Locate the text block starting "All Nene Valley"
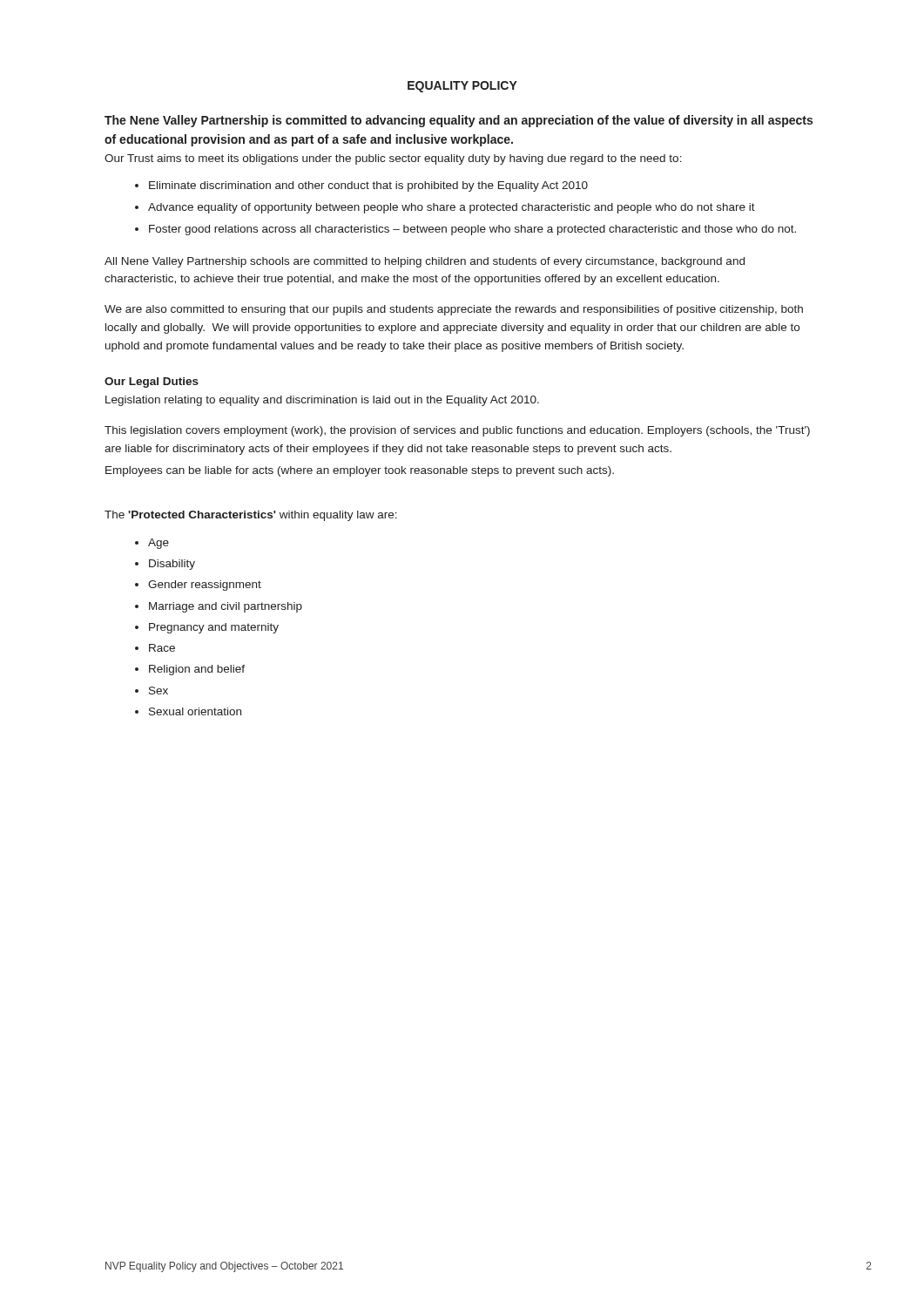The height and width of the screenshot is (1307, 924). point(425,270)
